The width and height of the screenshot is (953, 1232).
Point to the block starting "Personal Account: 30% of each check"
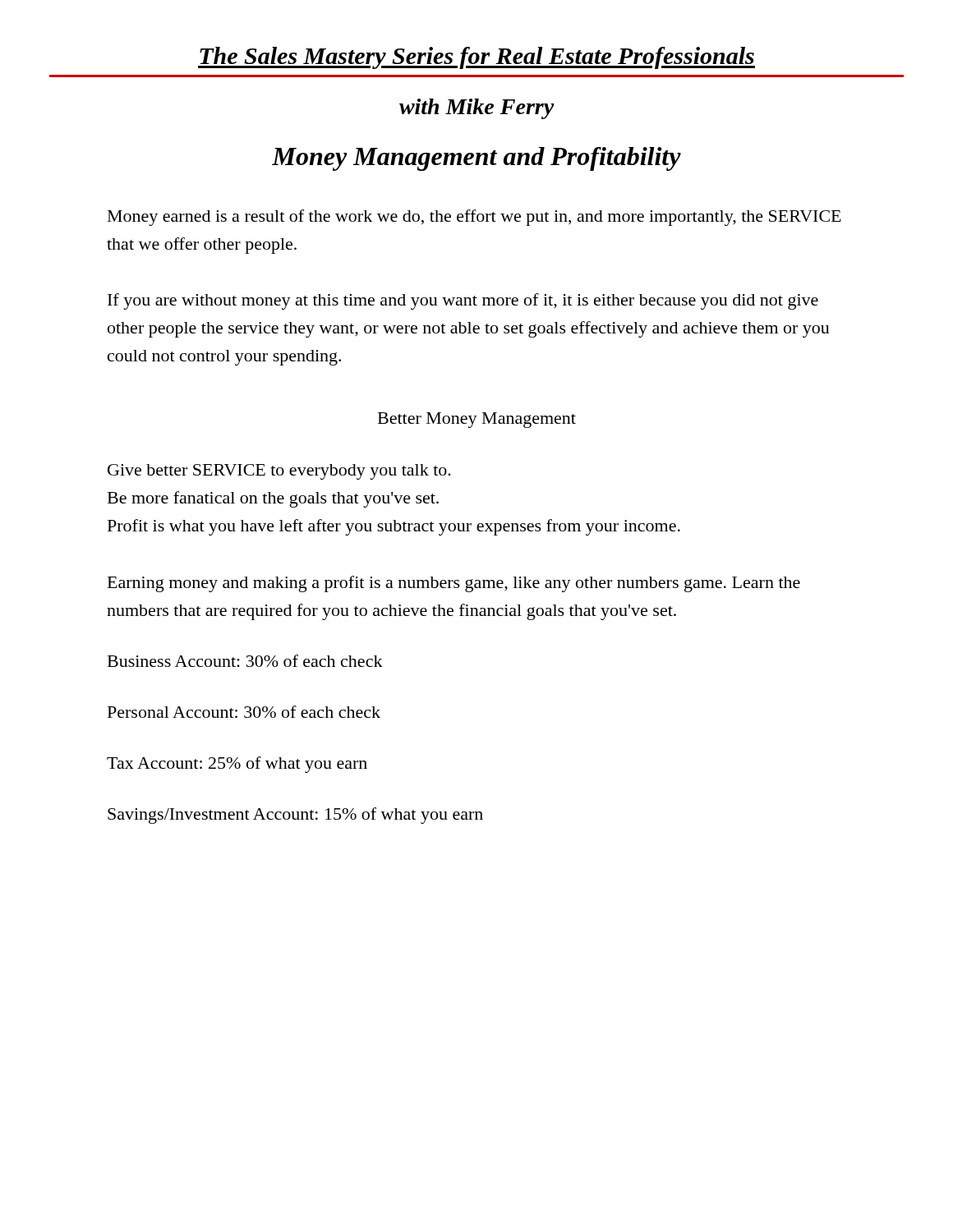244,712
